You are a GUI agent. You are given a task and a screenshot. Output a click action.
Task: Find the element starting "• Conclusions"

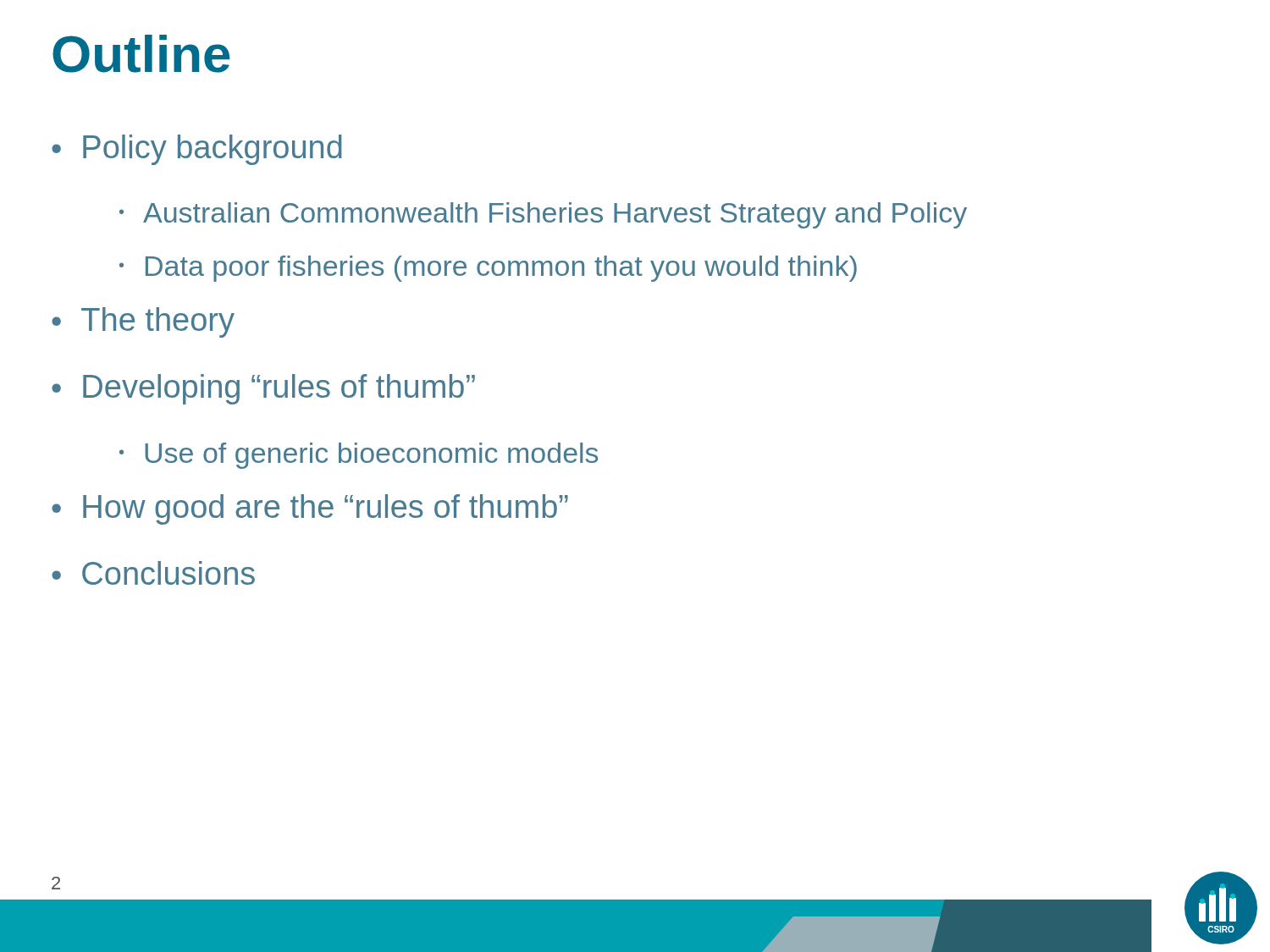(x=153, y=575)
